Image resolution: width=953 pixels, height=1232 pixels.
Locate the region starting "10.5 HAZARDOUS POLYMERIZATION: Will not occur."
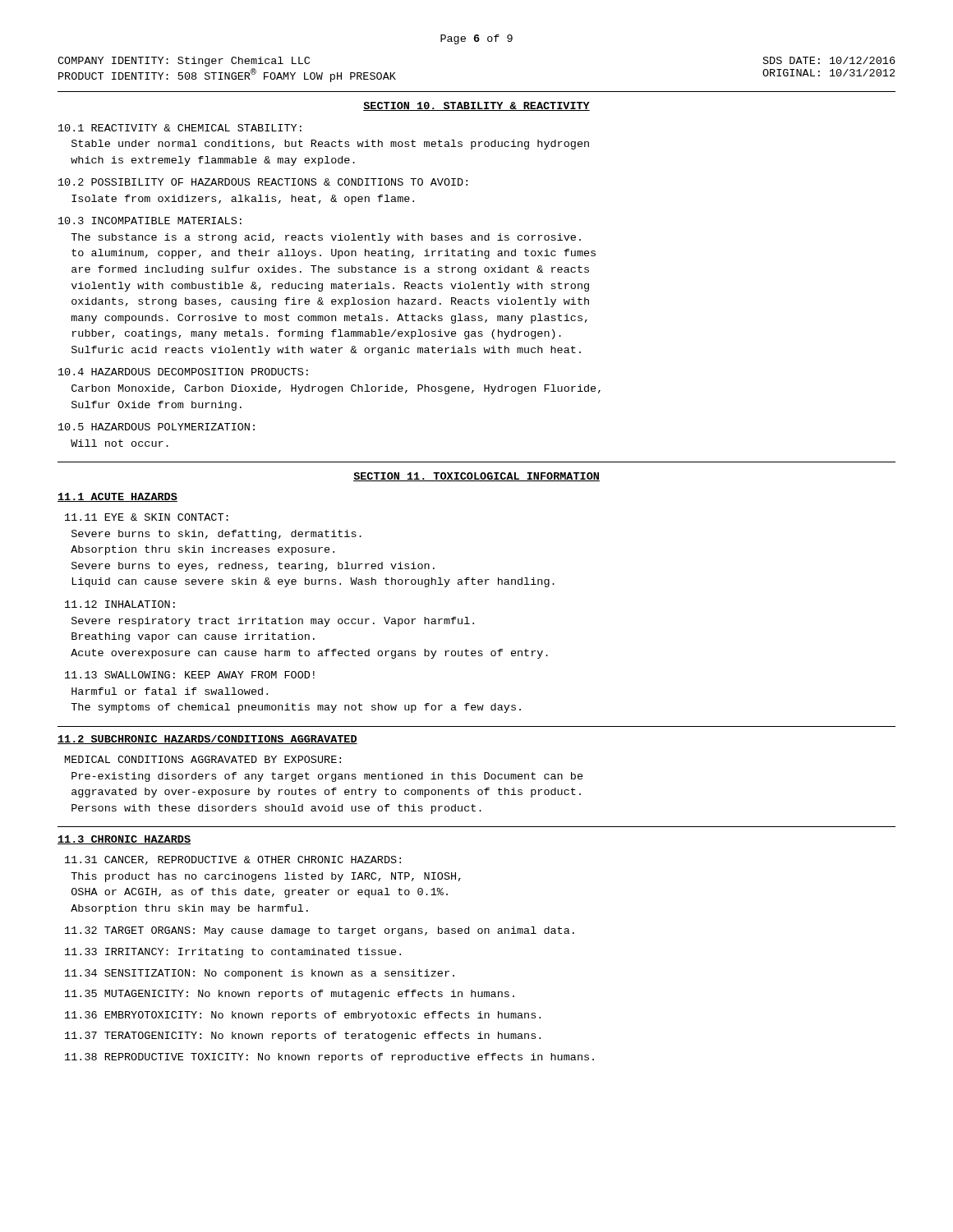tap(157, 436)
